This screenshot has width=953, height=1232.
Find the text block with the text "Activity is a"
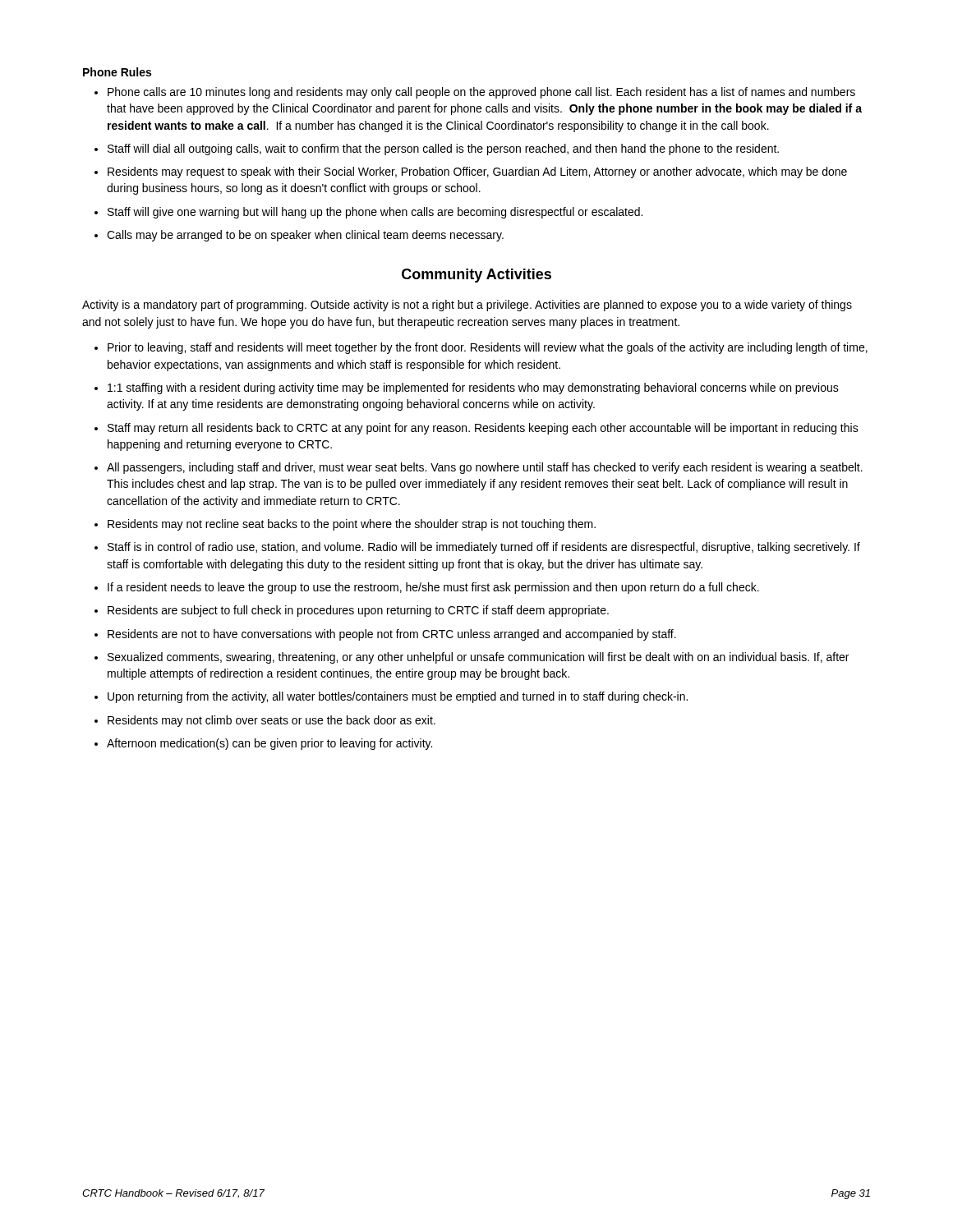tap(467, 314)
